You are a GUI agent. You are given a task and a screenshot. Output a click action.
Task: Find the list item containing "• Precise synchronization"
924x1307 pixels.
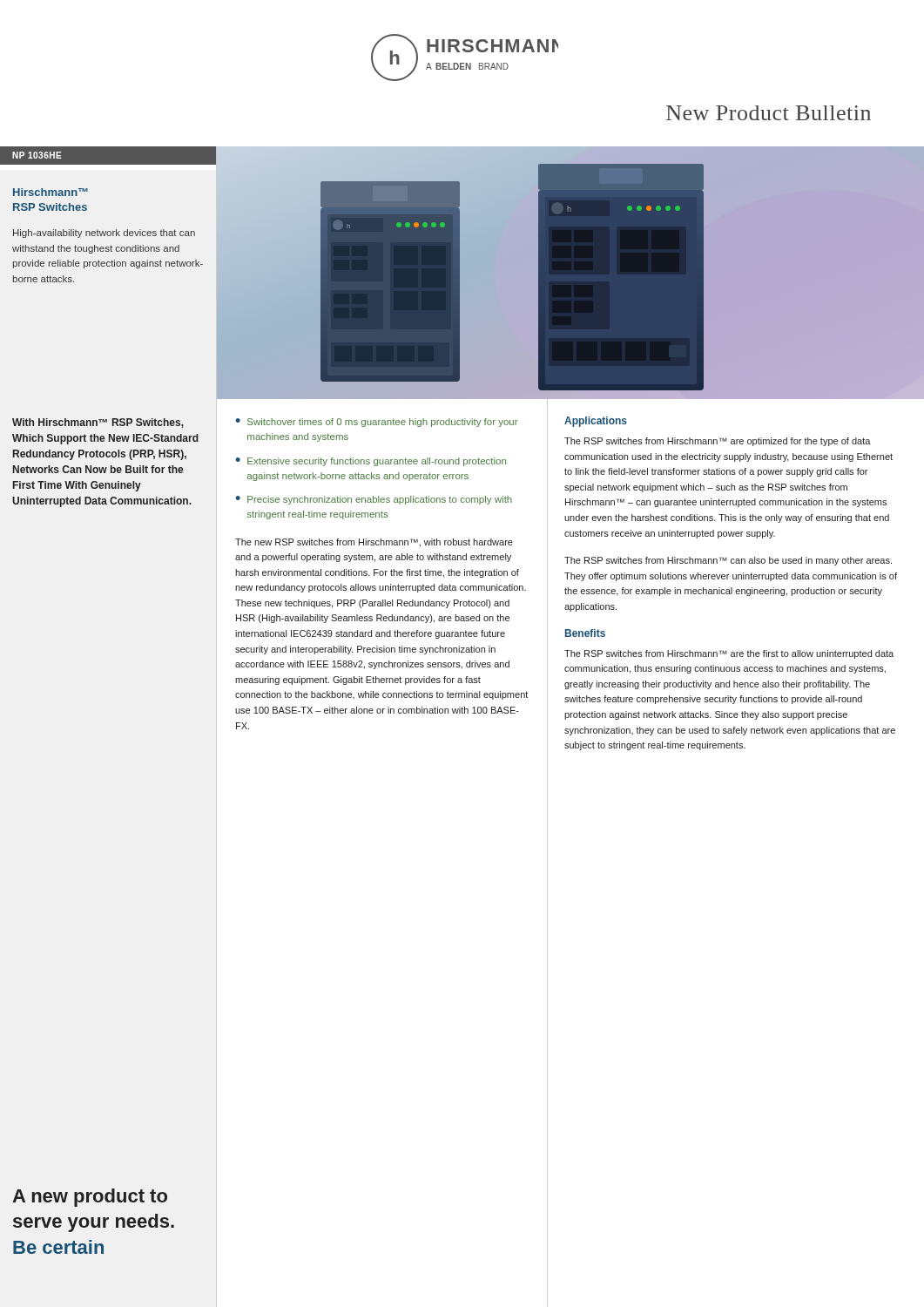pyautogui.click(x=382, y=507)
